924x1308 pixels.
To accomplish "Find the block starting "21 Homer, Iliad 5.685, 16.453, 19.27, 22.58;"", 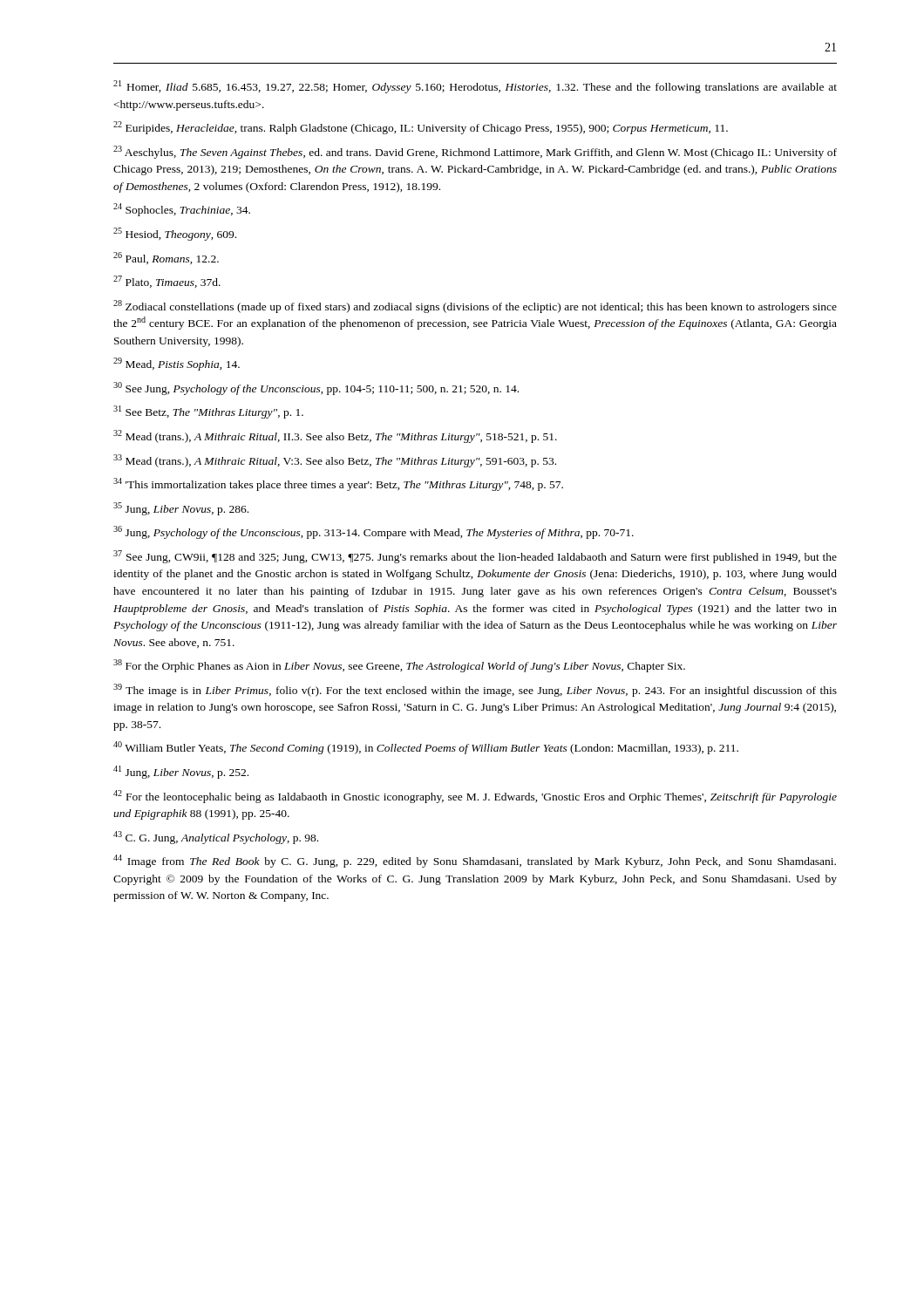I will point(475,94).
